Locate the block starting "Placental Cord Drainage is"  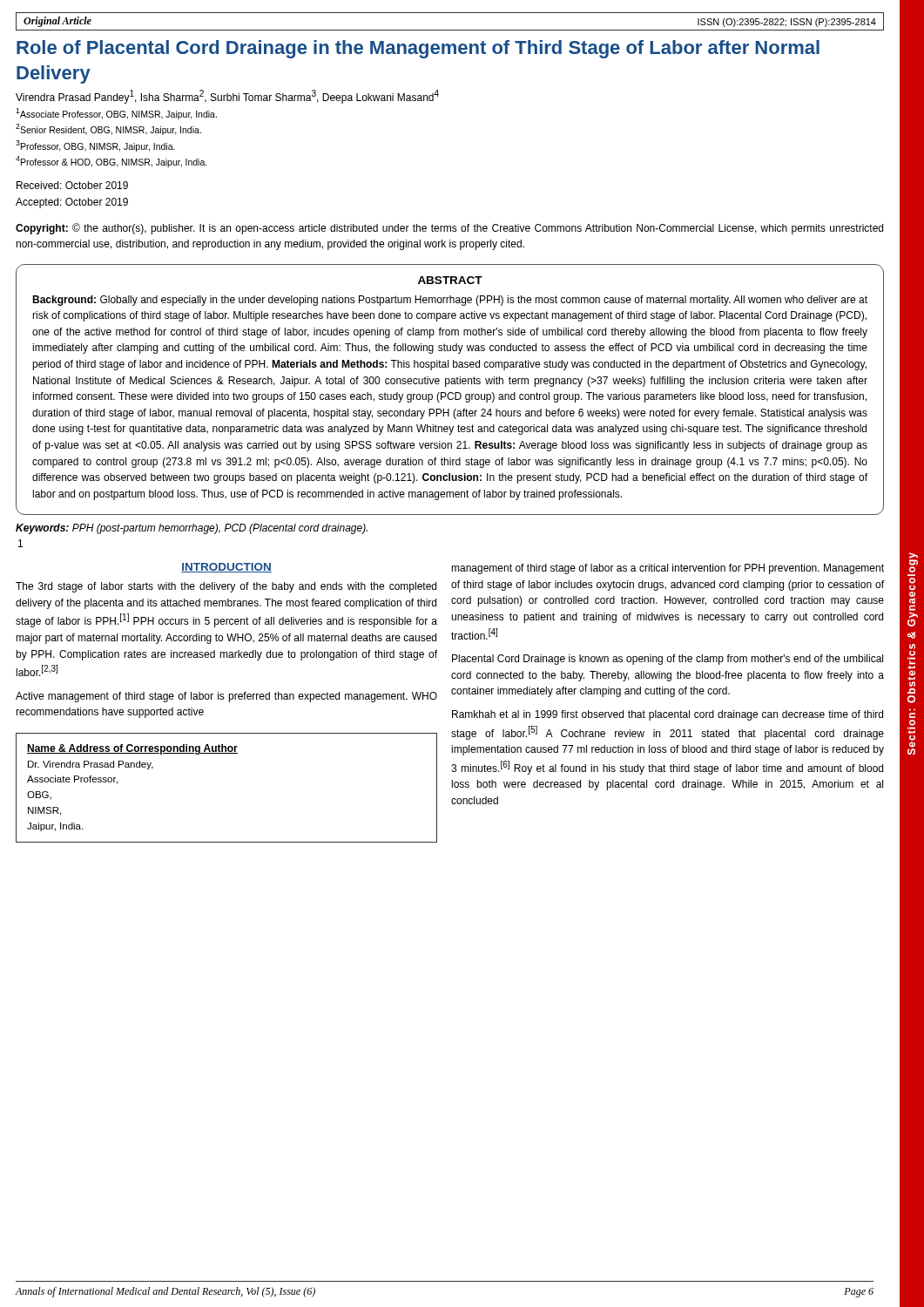click(667, 675)
